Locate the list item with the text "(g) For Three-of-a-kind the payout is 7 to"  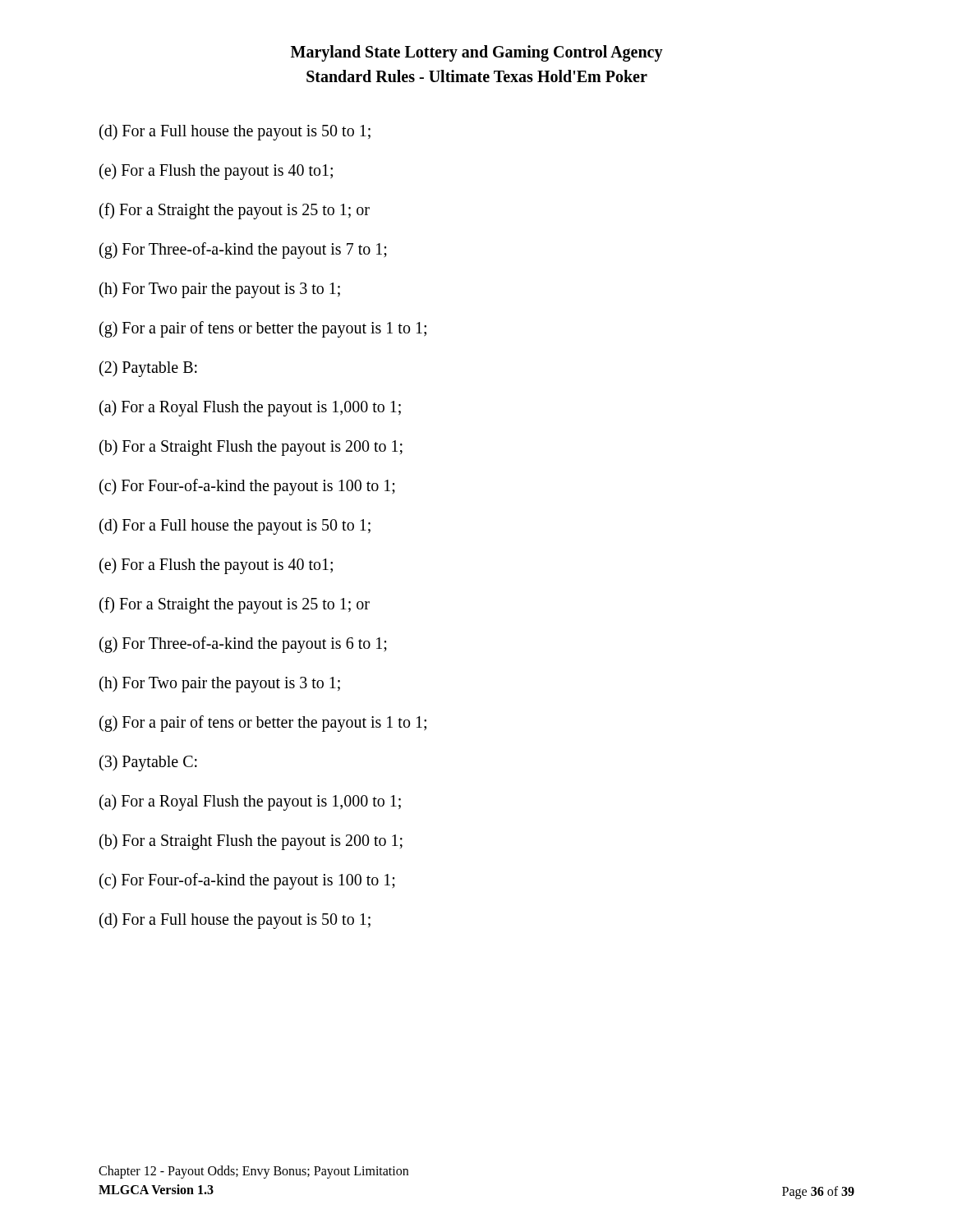(x=243, y=249)
